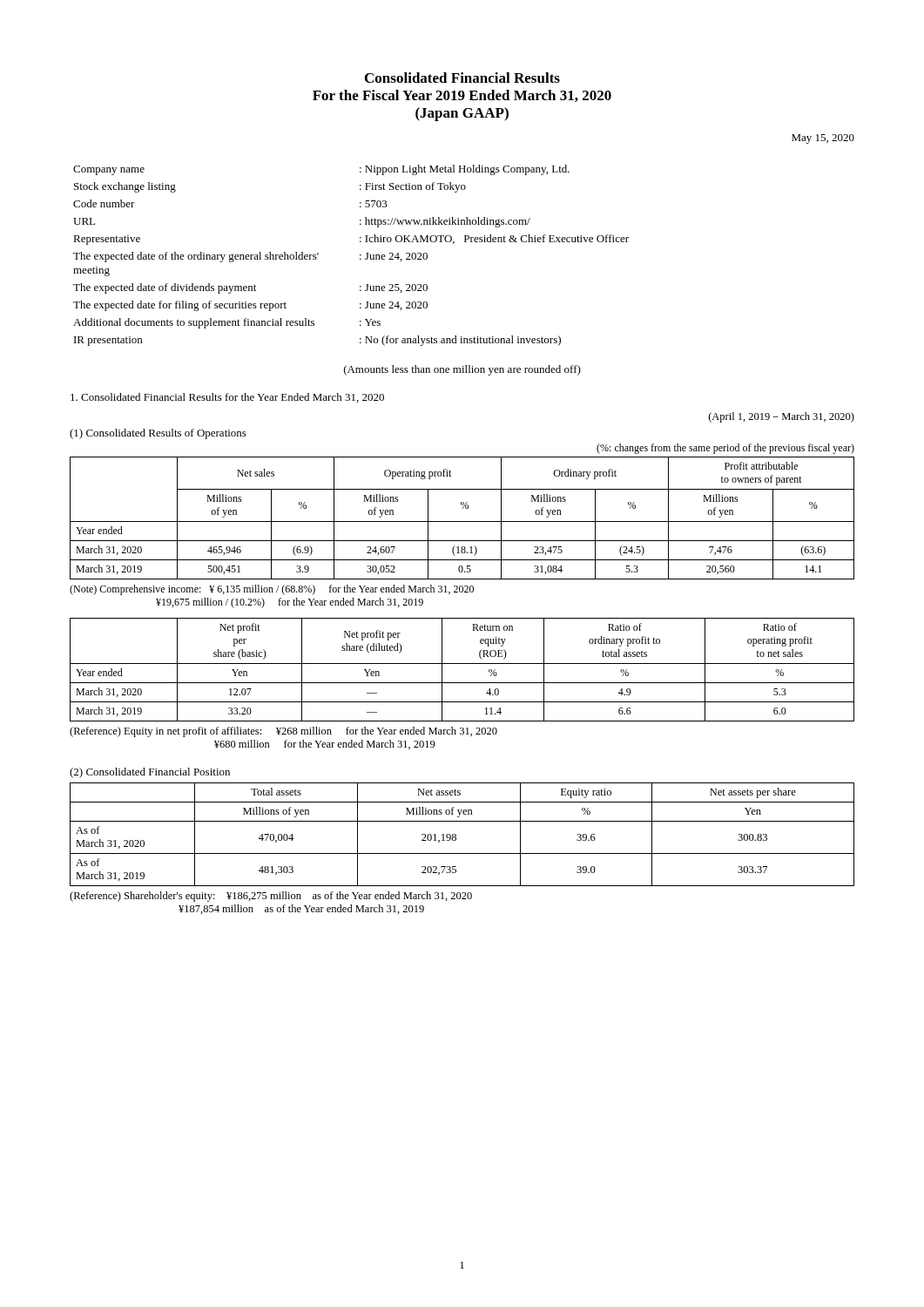The height and width of the screenshot is (1307, 924).
Task: Click on the table containing "Equity ratio"
Action: 462,834
